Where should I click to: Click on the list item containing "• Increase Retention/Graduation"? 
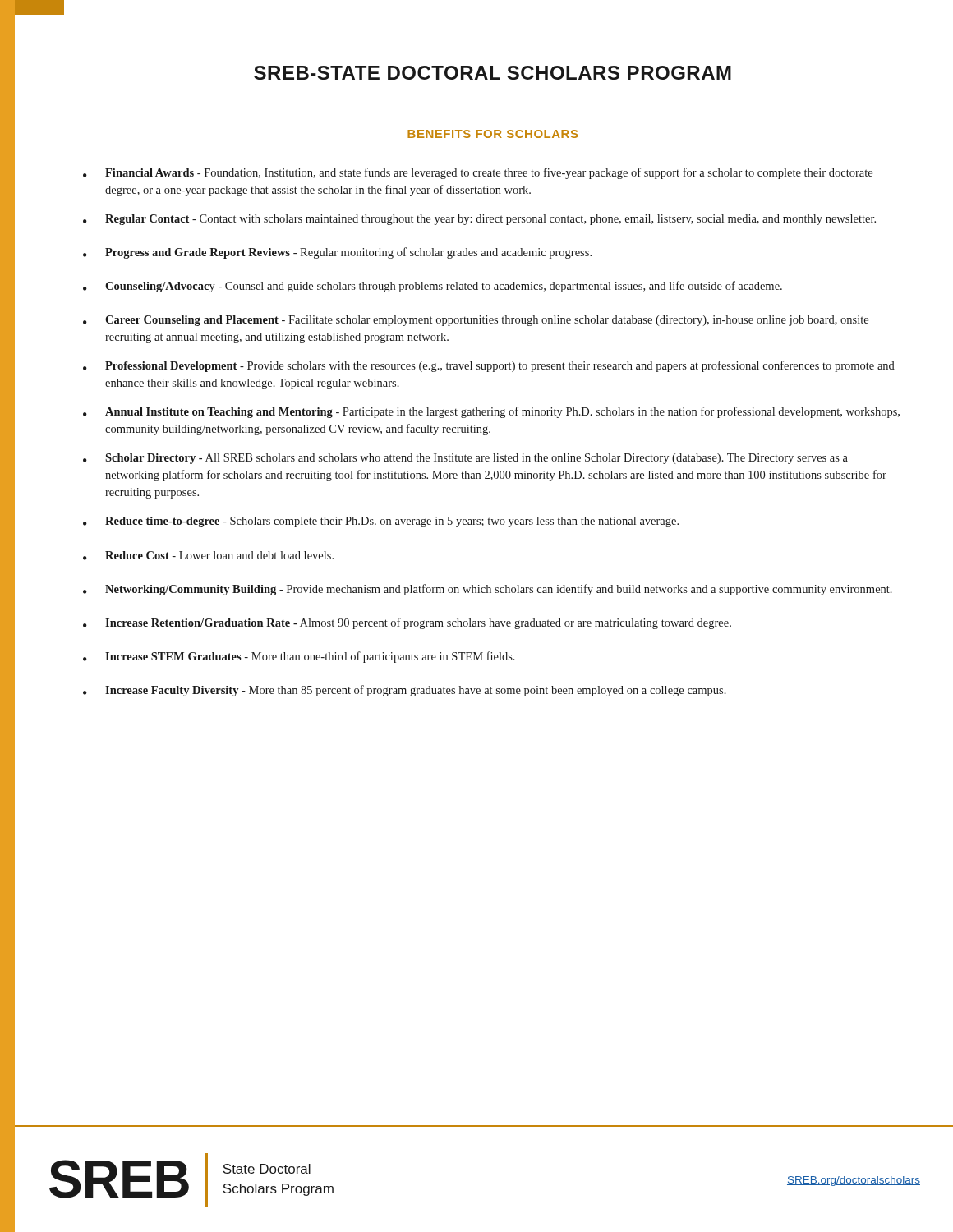407,625
